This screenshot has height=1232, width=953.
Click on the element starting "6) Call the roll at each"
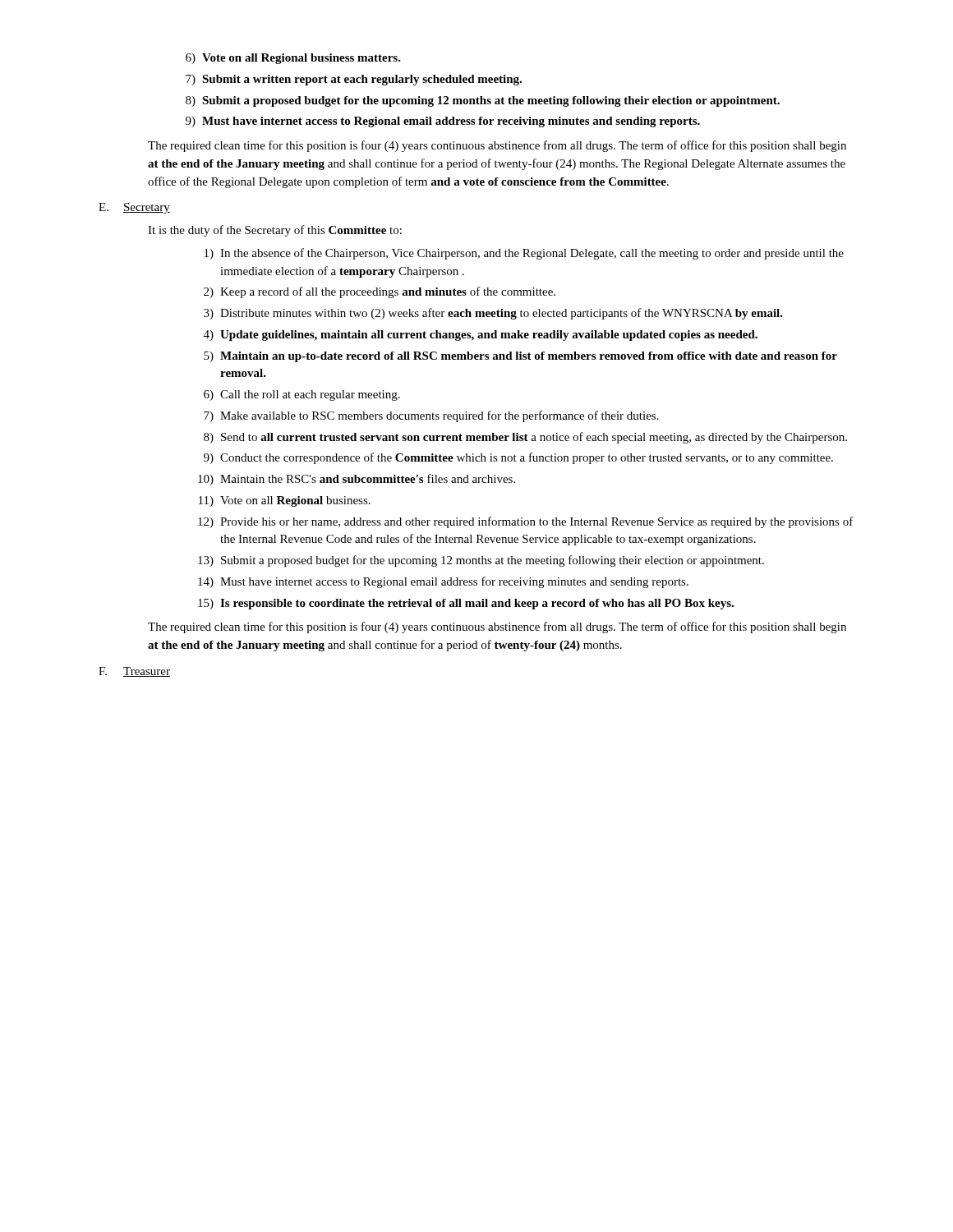point(302,395)
